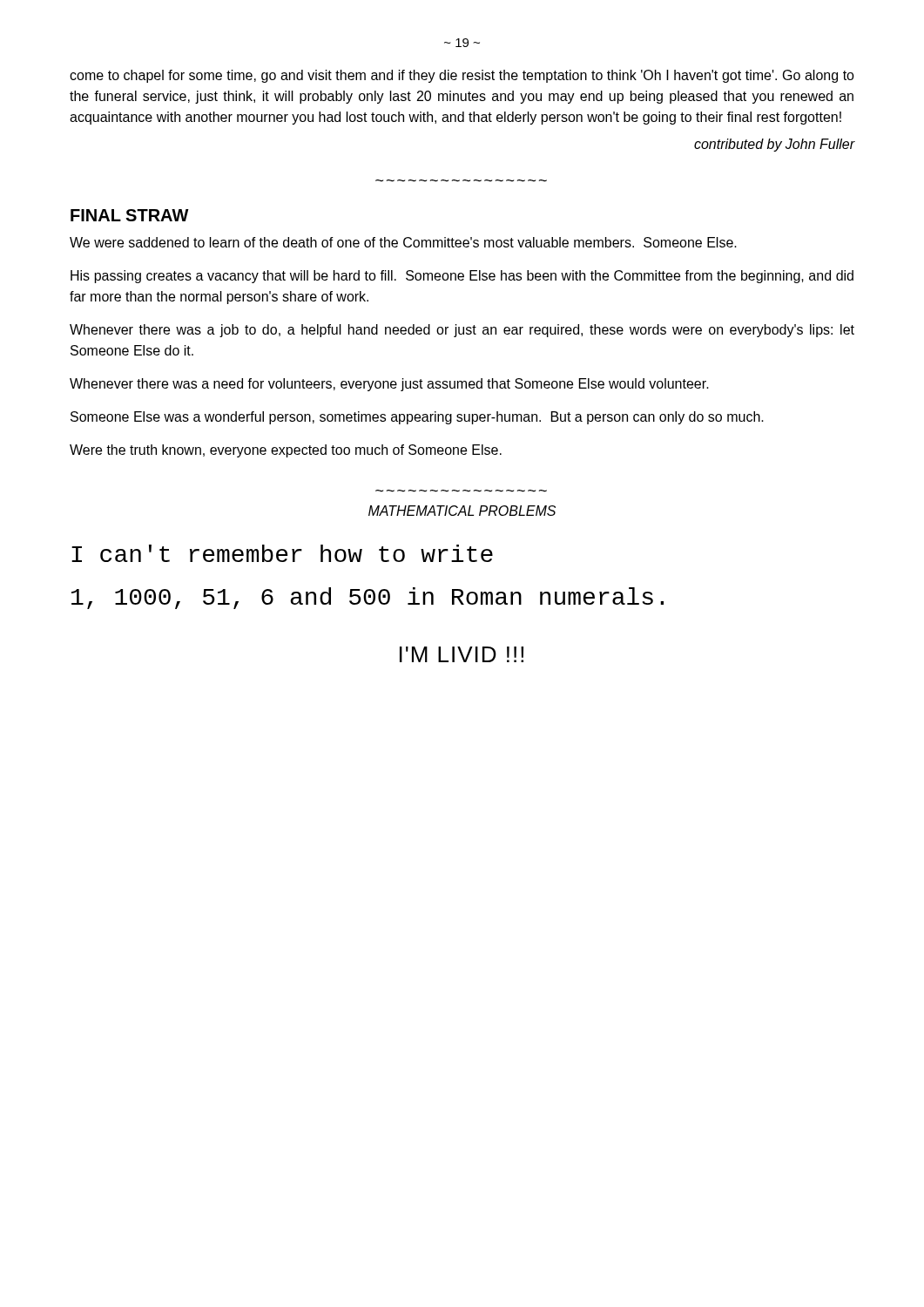Find the text starting "come to chapel for some time,"
This screenshot has width=924, height=1307.
click(462, 96)
